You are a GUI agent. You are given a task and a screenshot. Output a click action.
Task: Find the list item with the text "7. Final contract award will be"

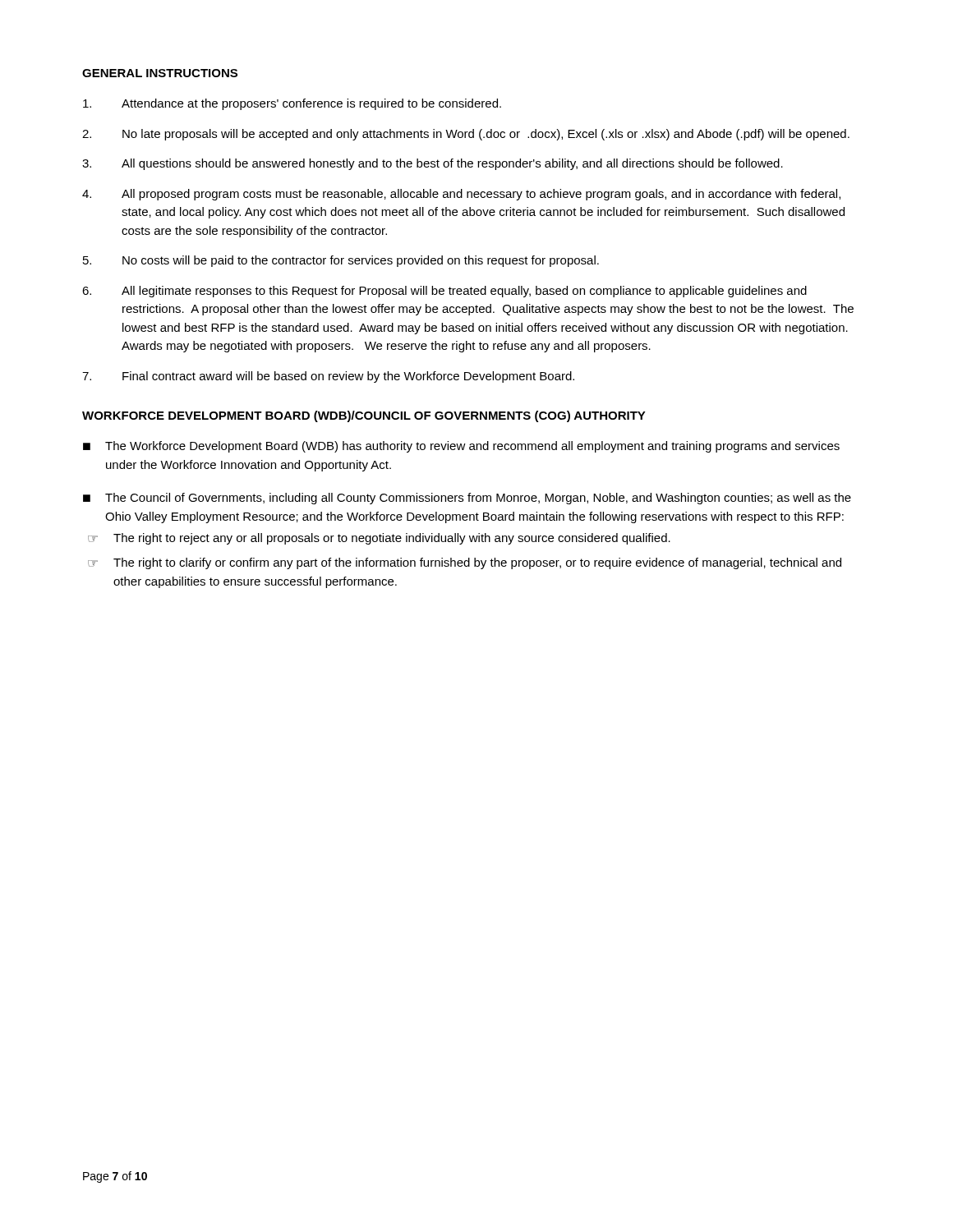click(x=476, y=376)
